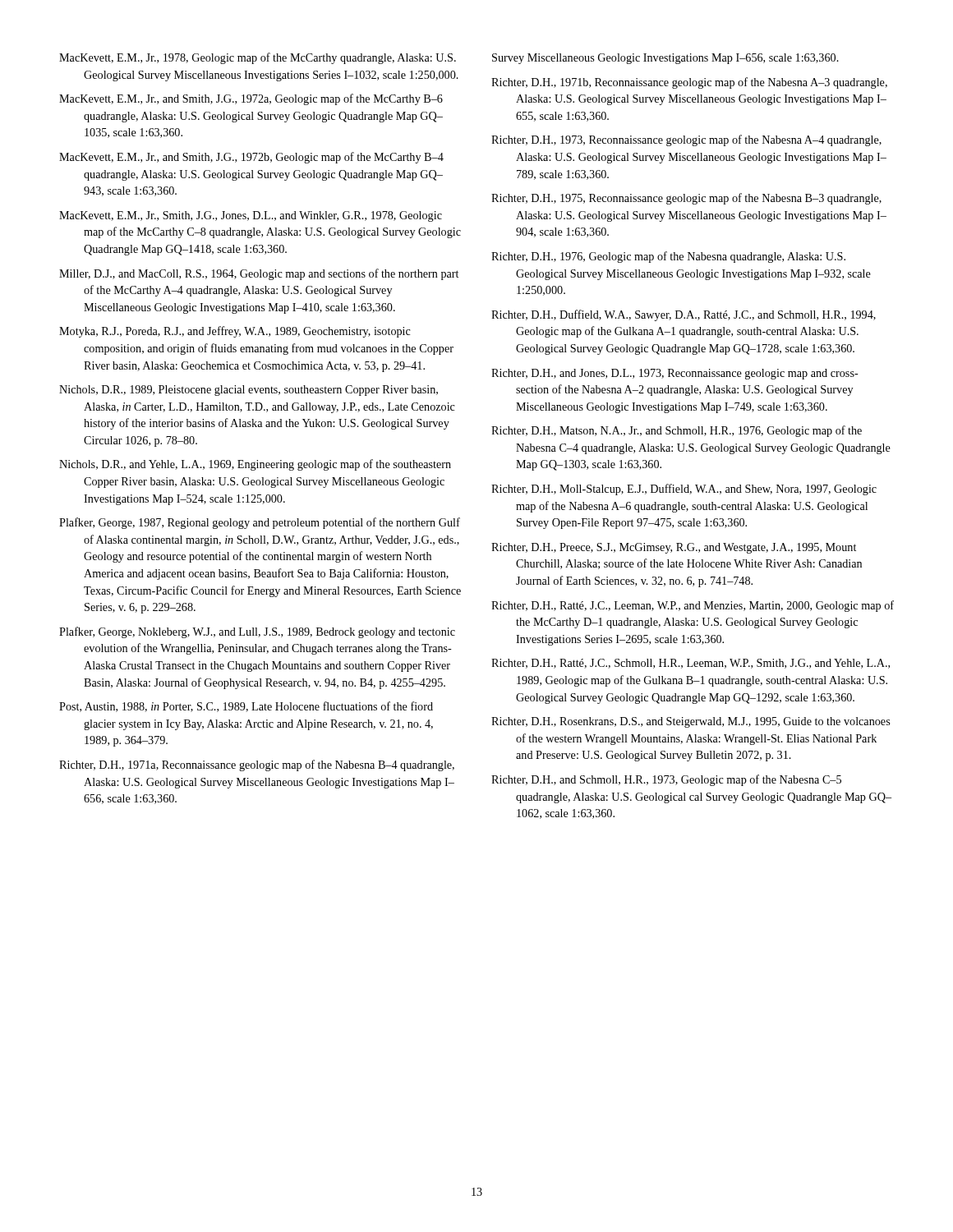The height and width of the screenshot is (1232, 953).
Task: Select the region starting "Plafker, George, 1987, Regional geology and petroleum potential"
Action: (x=260, y=565)
